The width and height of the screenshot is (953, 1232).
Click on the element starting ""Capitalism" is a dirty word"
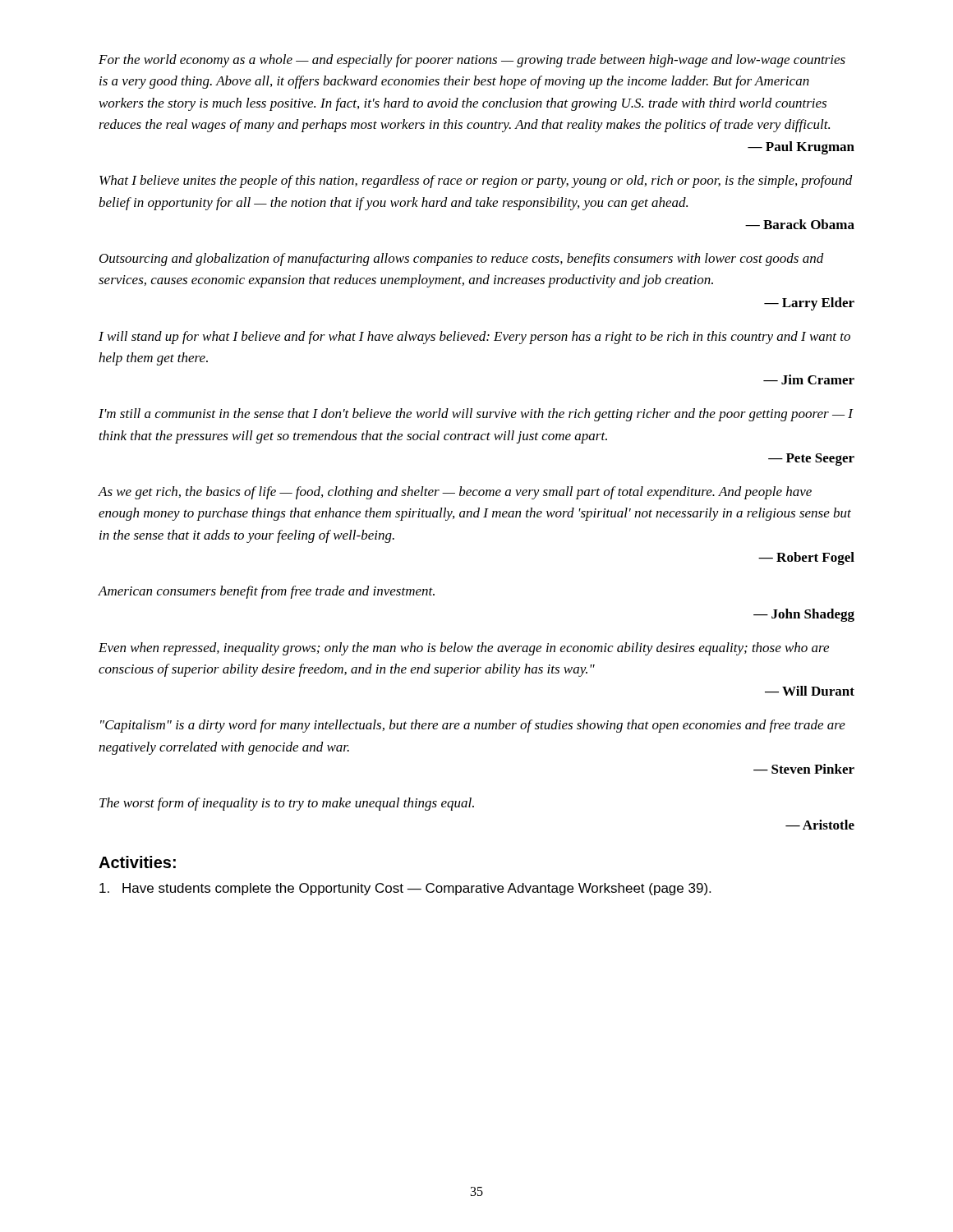(x=476, y=736)
